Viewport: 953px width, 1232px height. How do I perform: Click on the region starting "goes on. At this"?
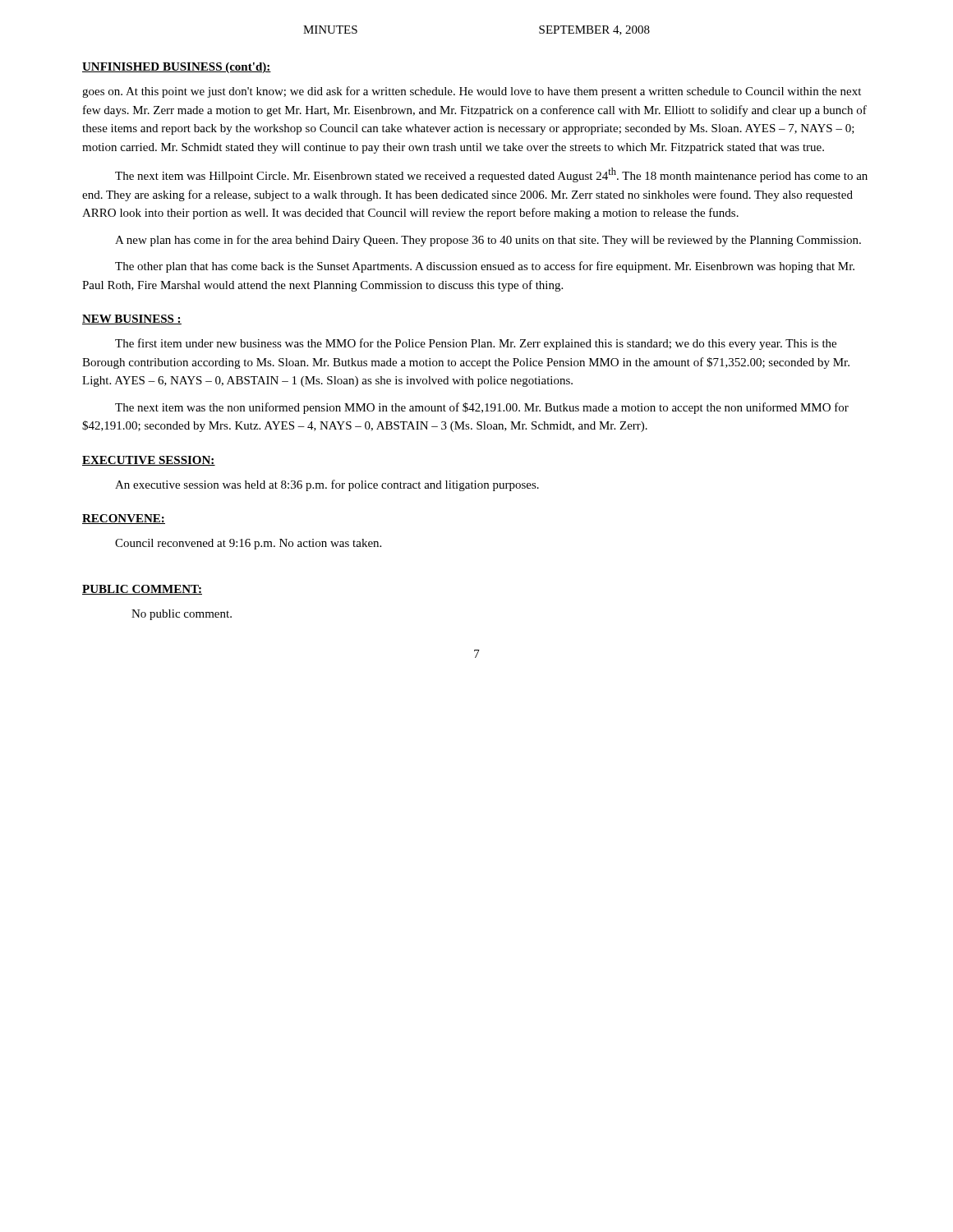[x=476, y=119]
